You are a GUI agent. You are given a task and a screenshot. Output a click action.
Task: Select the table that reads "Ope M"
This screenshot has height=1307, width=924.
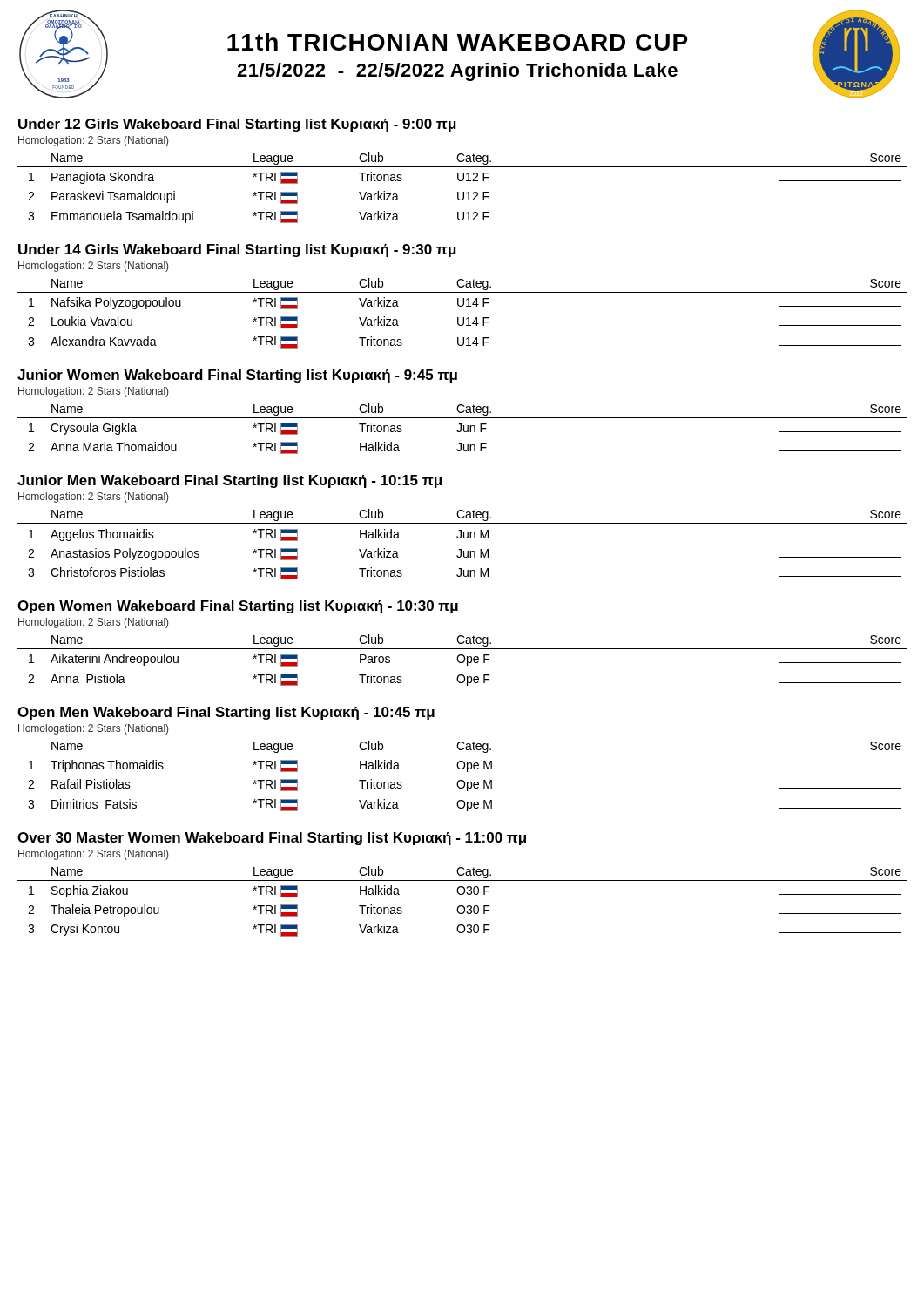click(x=462, y=775)
